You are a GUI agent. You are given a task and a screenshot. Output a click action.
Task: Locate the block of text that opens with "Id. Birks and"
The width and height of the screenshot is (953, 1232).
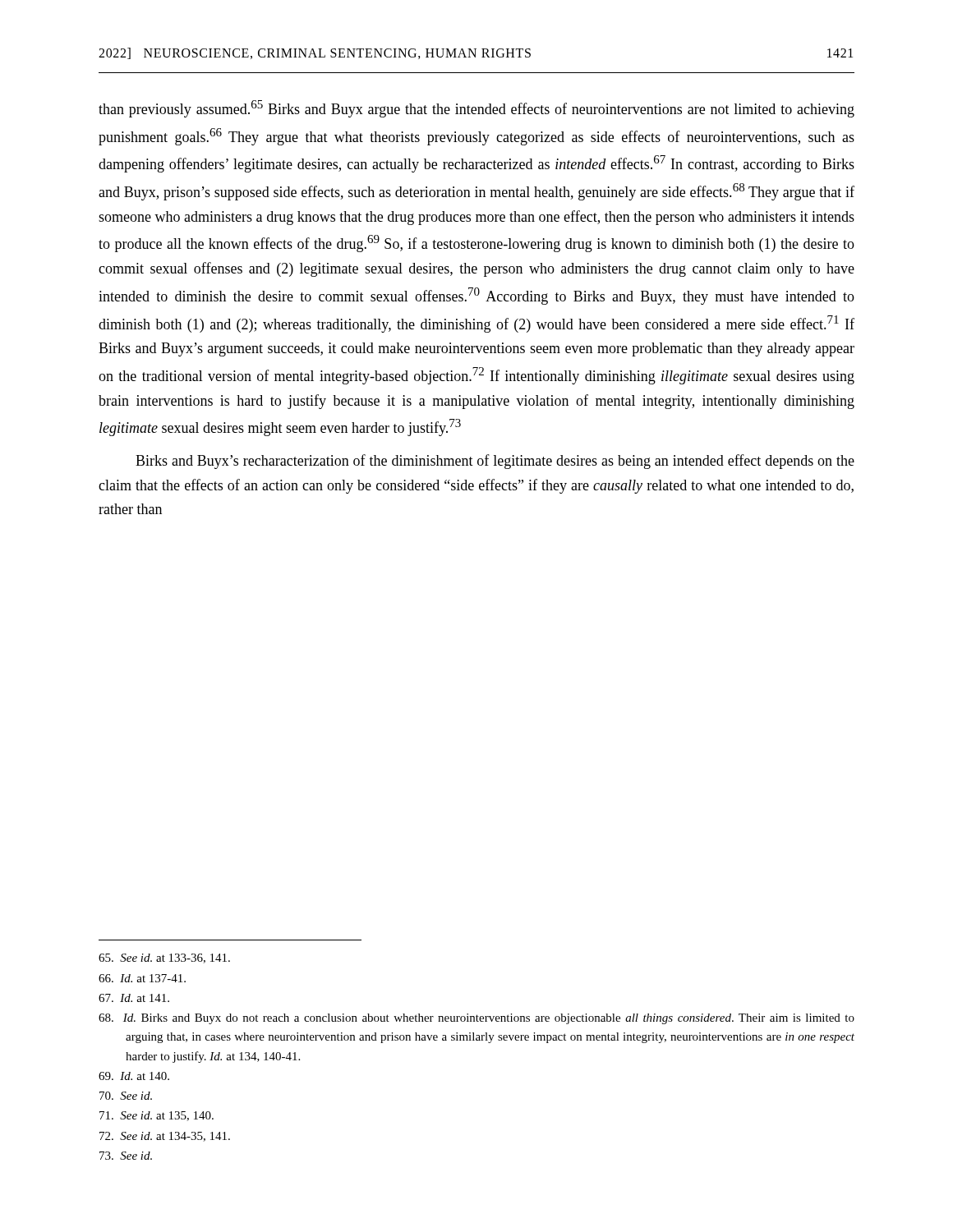tap(476, 1037)
